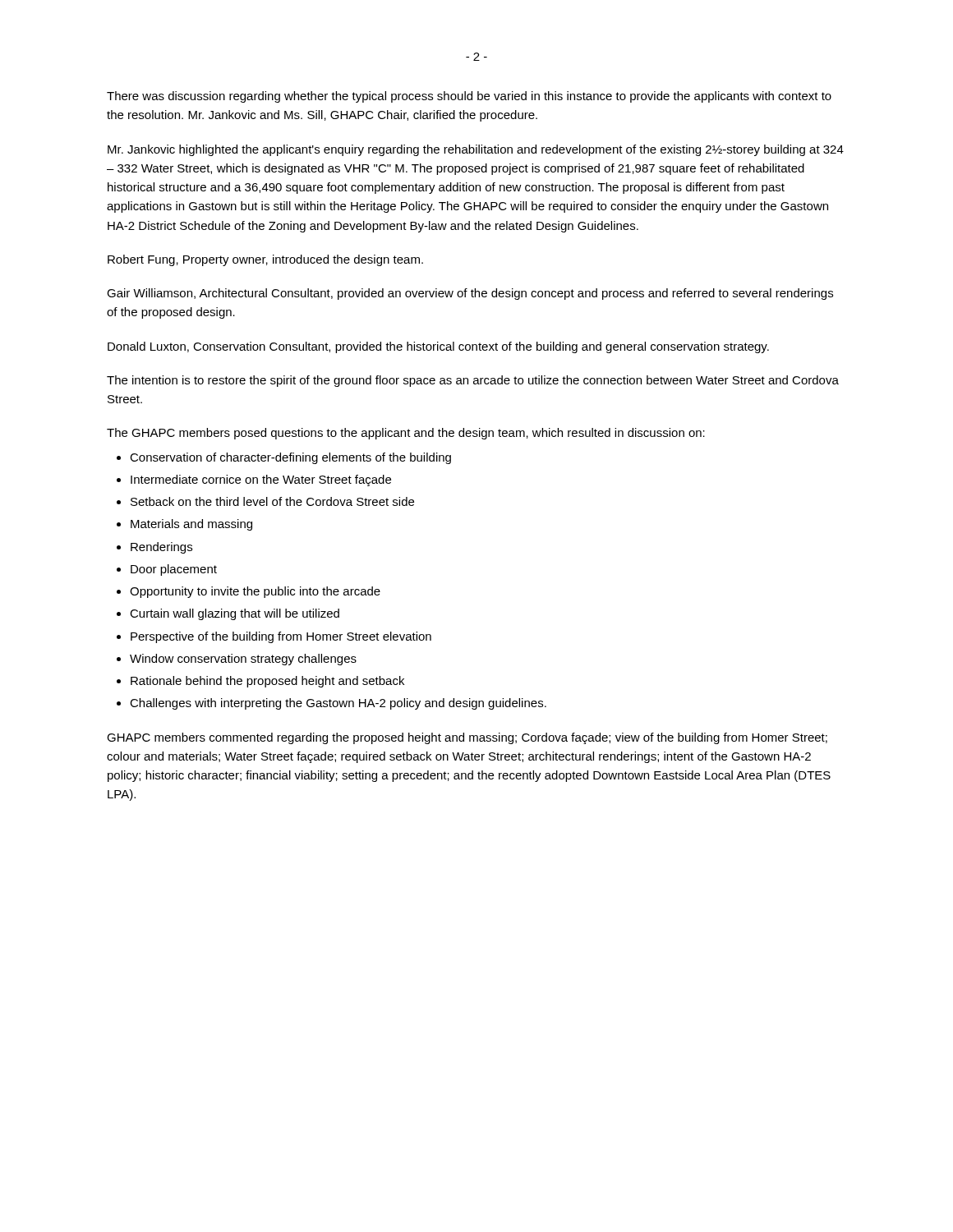Viewport: 953px width, 1232px height.
Task: Locate the block starting "Mr. Jankovic highlighted"
Action: [x=475, y=187]
